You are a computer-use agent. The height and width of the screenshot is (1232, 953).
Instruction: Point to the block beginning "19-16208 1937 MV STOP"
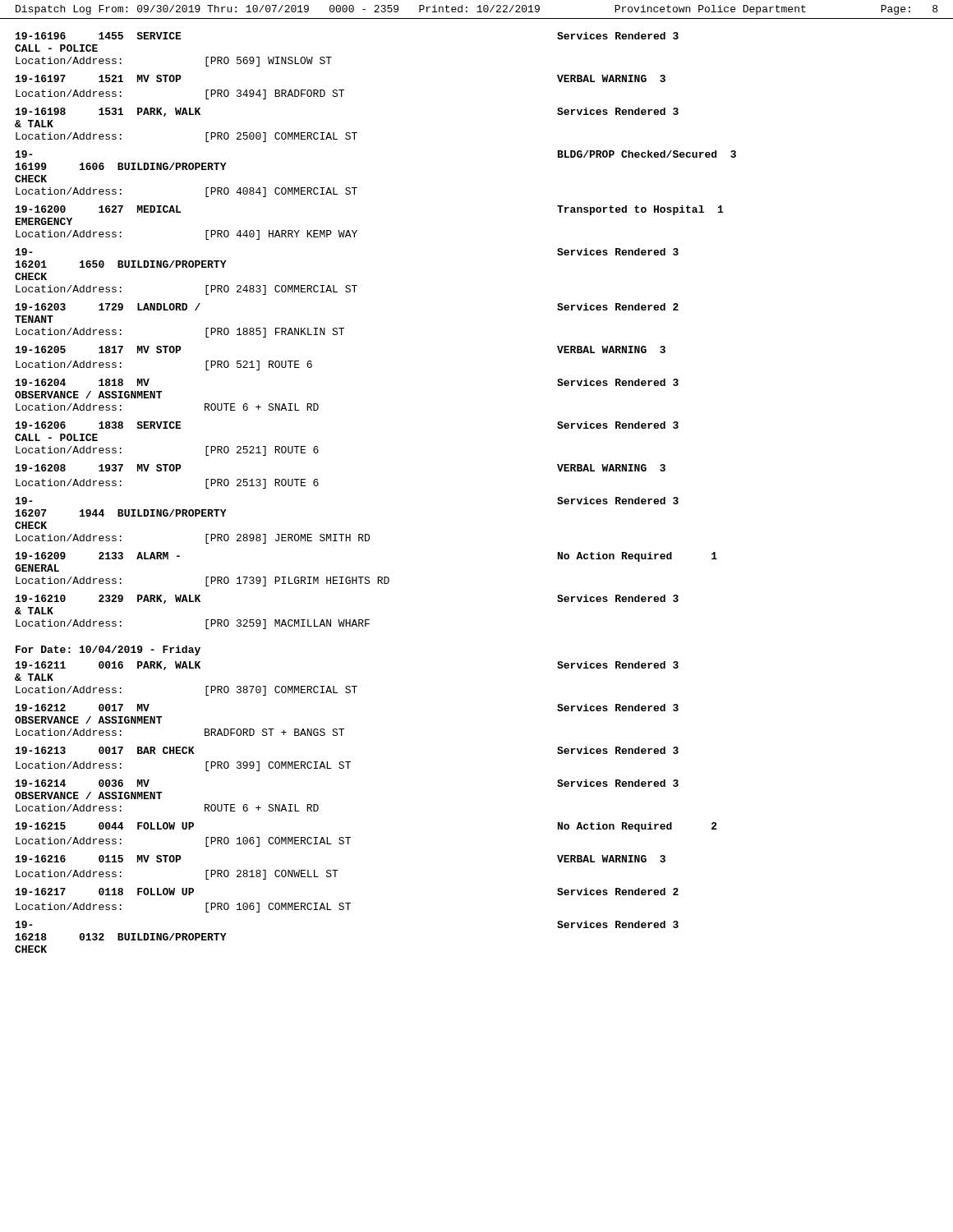click(37, 468)
